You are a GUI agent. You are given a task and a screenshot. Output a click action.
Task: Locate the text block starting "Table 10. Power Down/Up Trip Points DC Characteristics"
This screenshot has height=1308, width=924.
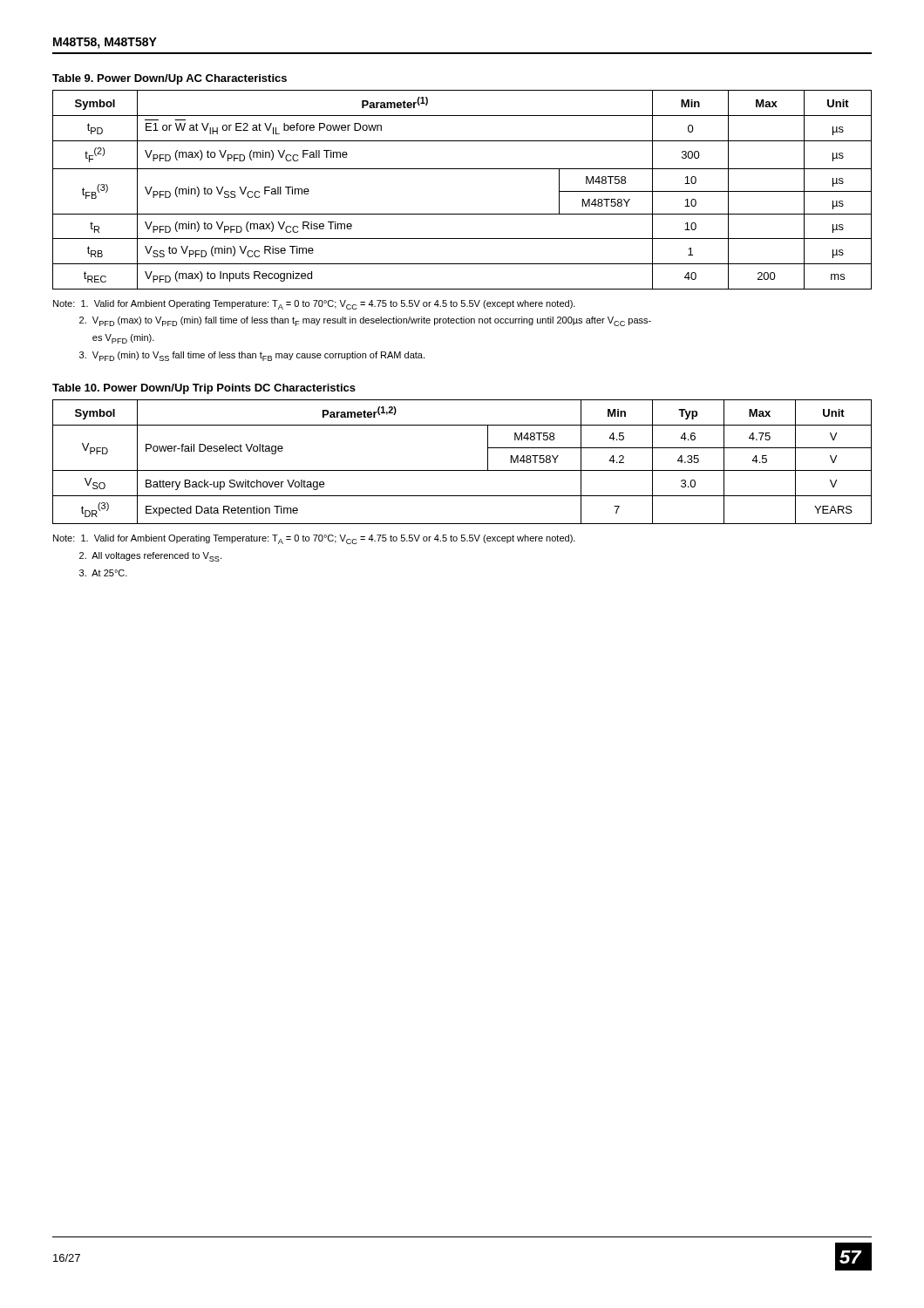pos(204,388)
